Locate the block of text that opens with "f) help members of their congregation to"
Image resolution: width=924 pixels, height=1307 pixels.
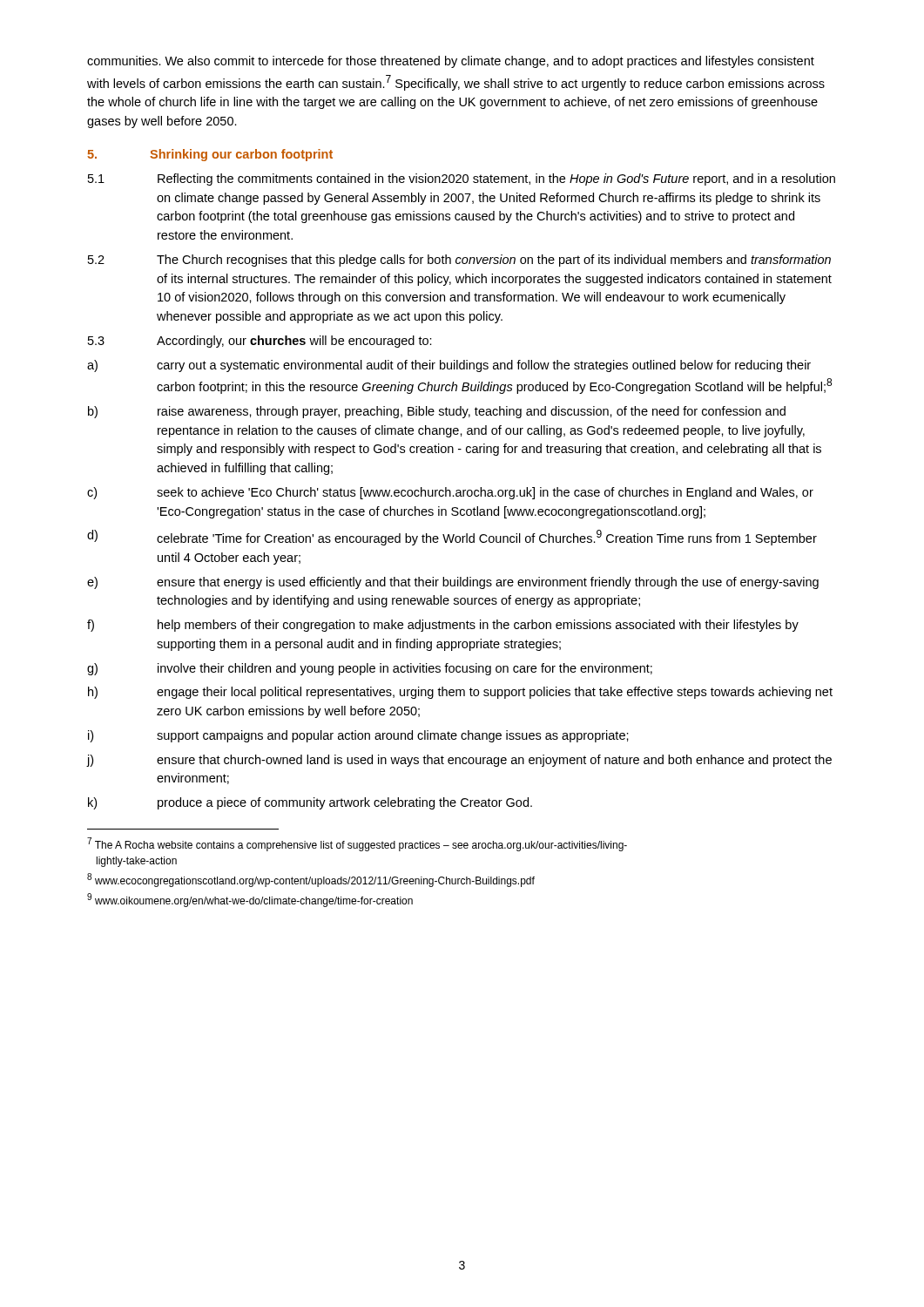[462, 635]
